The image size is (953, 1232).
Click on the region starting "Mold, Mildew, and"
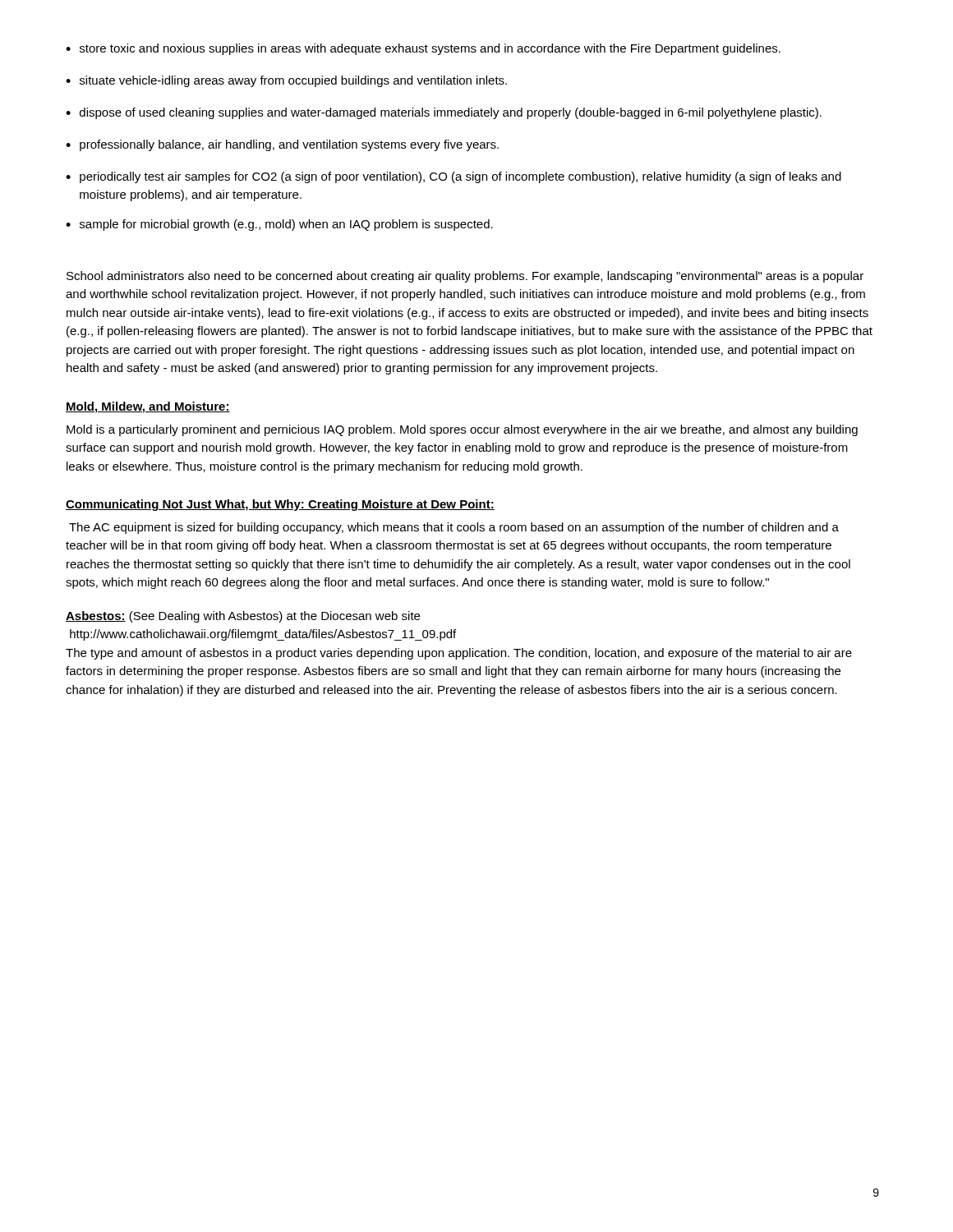[x=148, y=406]
